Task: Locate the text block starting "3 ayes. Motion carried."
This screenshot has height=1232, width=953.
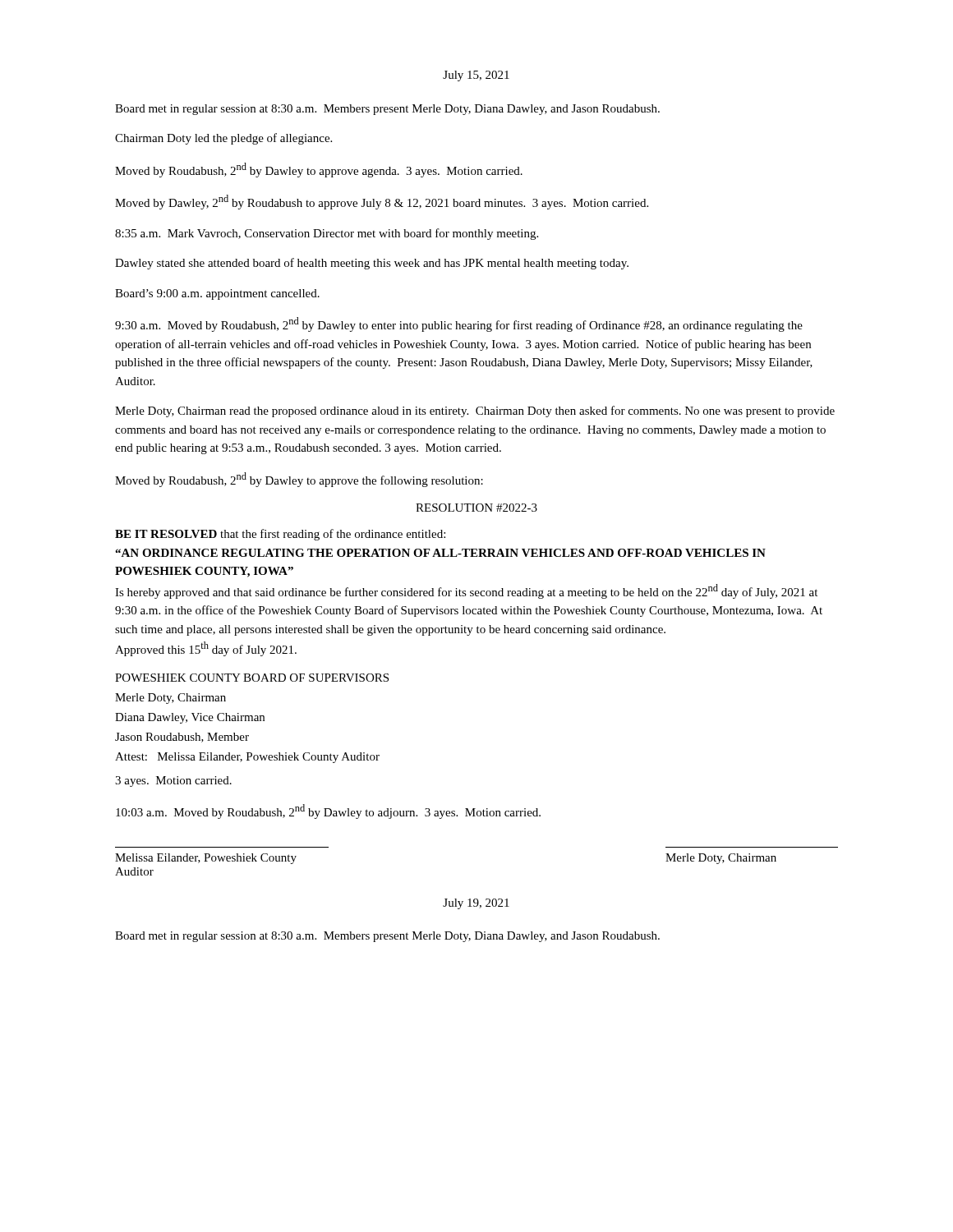Action: 174,780
